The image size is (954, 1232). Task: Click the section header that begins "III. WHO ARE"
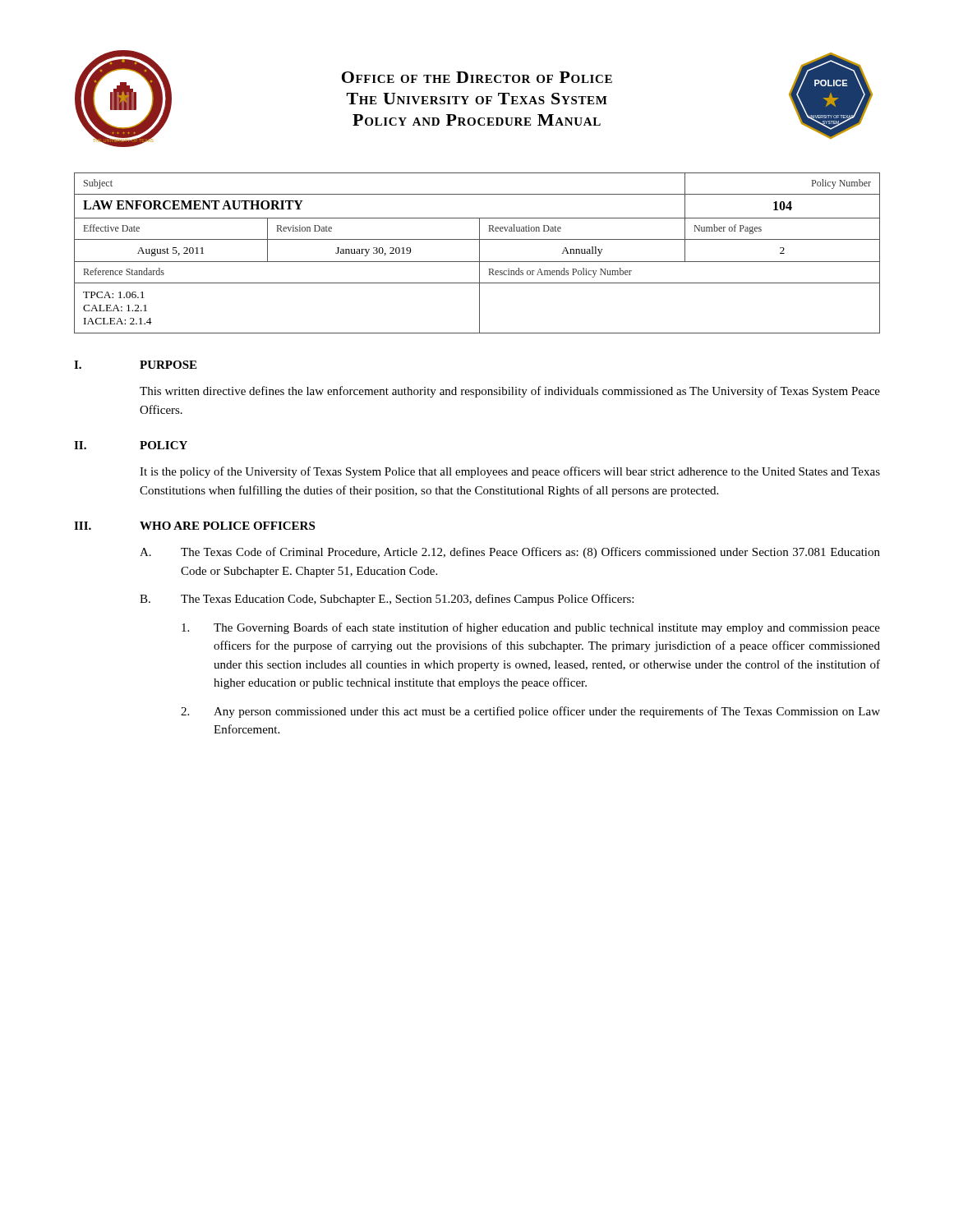pyautogui.click(x=195, y=526)
